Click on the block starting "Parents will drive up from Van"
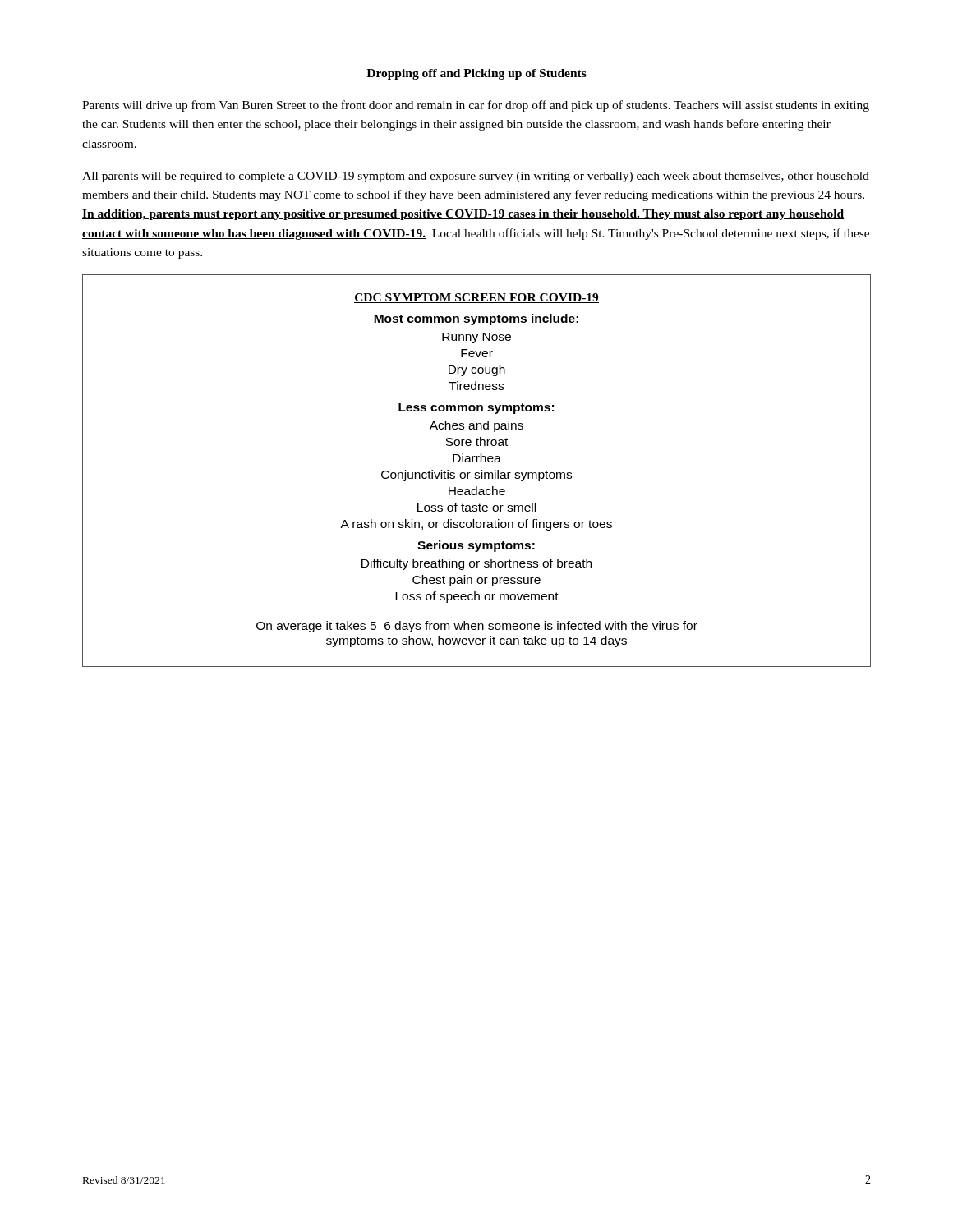Image resolution: width=953 pixels, height=1232 pixels. coord(476,124)
